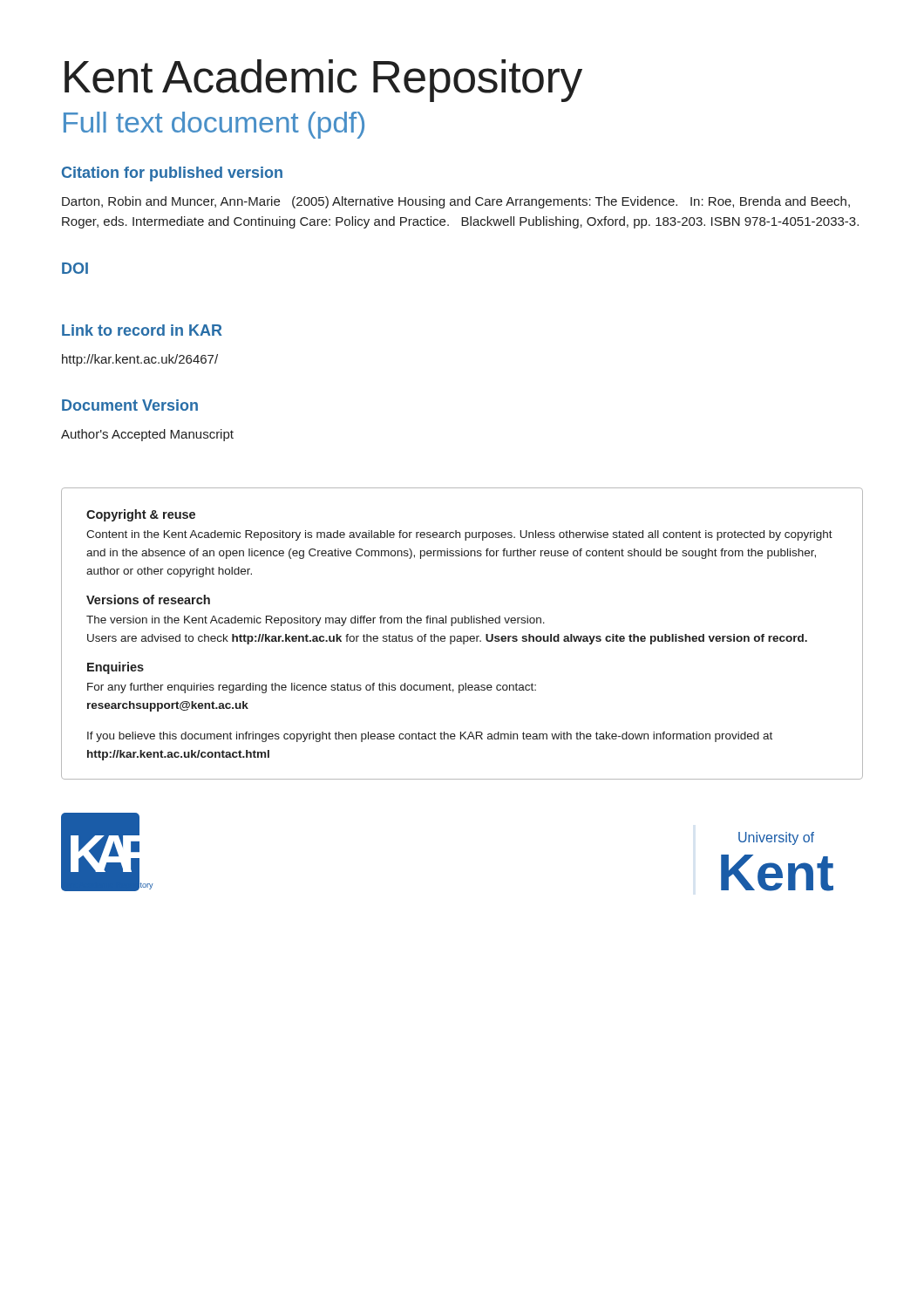
Task: Find the passage starting "Author's Accepted Manuscript"
Action: (x=147, y=435)
